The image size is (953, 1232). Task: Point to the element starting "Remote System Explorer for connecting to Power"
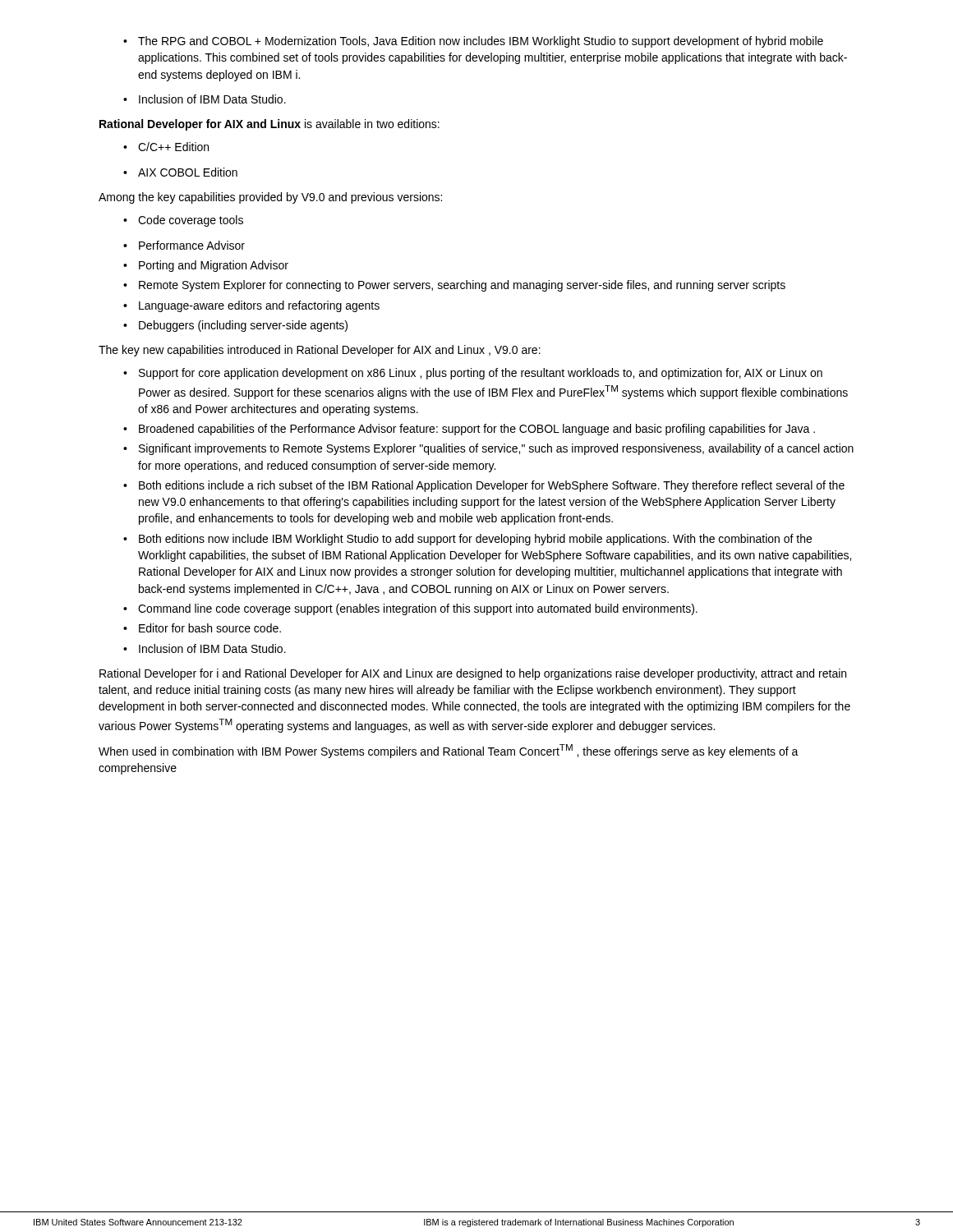(476, 285)
